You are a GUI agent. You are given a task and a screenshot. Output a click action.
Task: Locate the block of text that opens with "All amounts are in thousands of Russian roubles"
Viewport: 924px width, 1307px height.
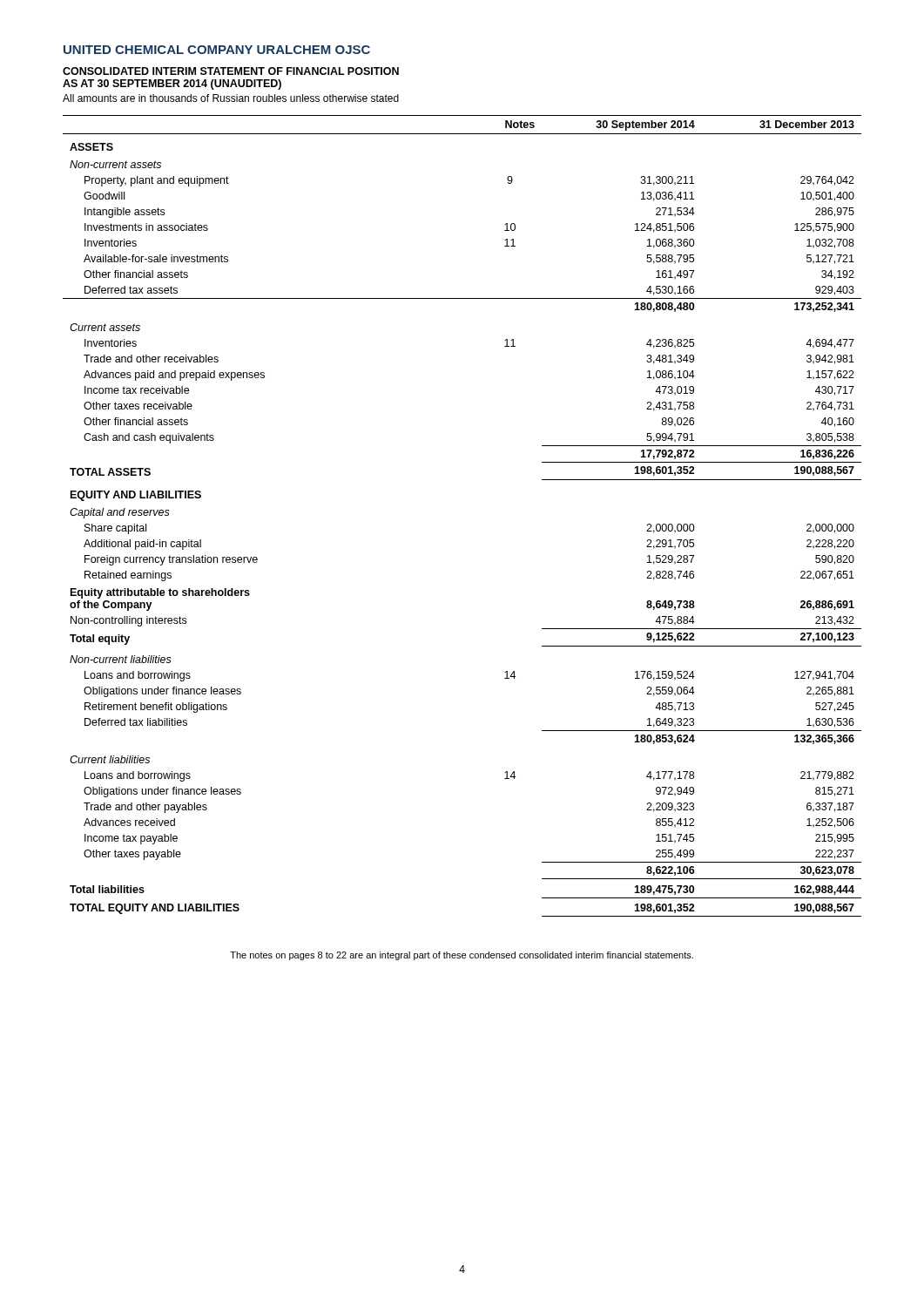[x=231, y=98]
